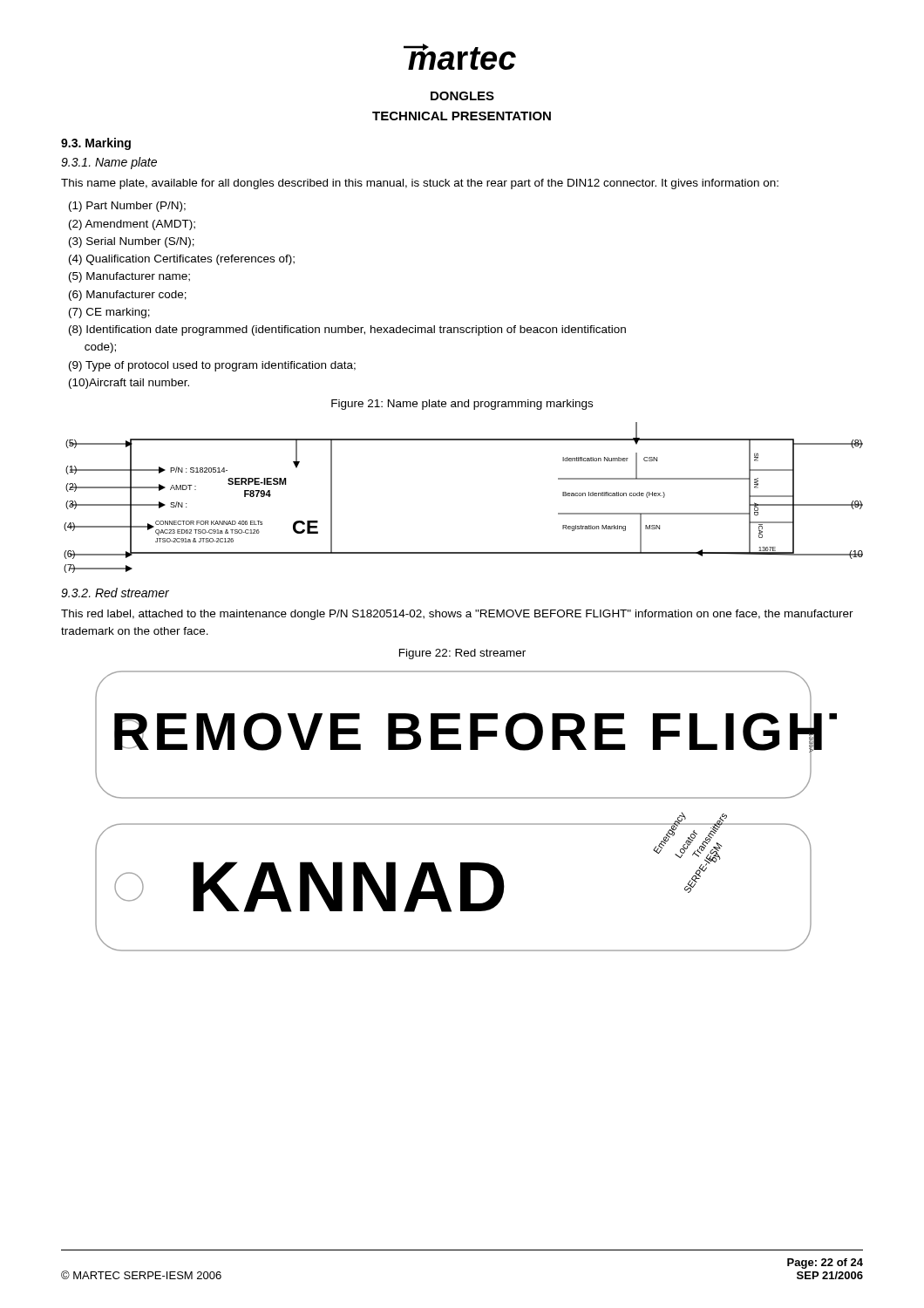Click on the region starting "(9) Type of protocol used to program"
The height and width of the screenshot is (1308, 924).
(x=212, y=365)
